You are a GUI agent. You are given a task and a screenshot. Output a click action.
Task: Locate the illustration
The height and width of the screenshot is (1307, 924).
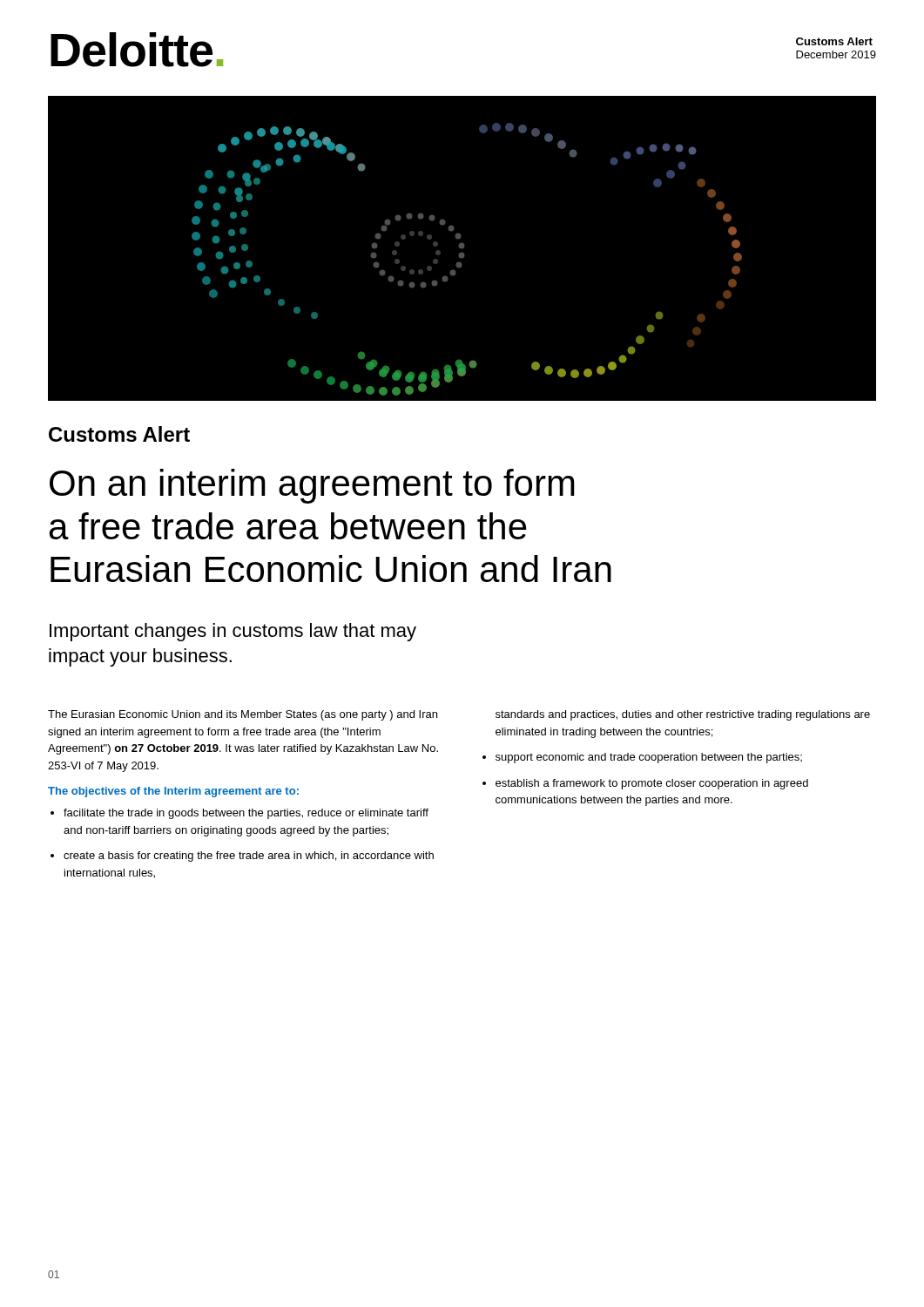point(462,248)
